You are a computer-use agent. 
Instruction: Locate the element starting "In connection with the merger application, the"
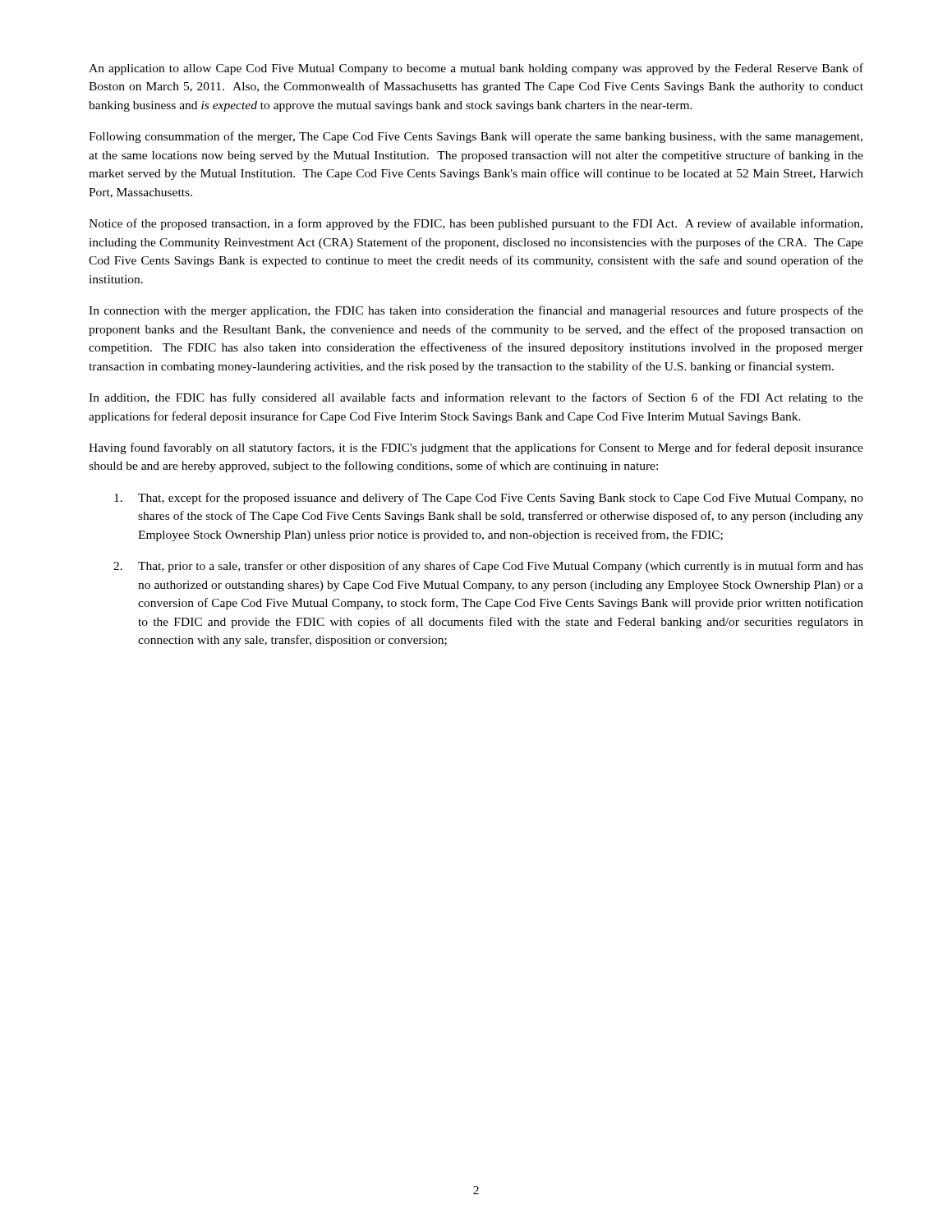coord(476,338)
